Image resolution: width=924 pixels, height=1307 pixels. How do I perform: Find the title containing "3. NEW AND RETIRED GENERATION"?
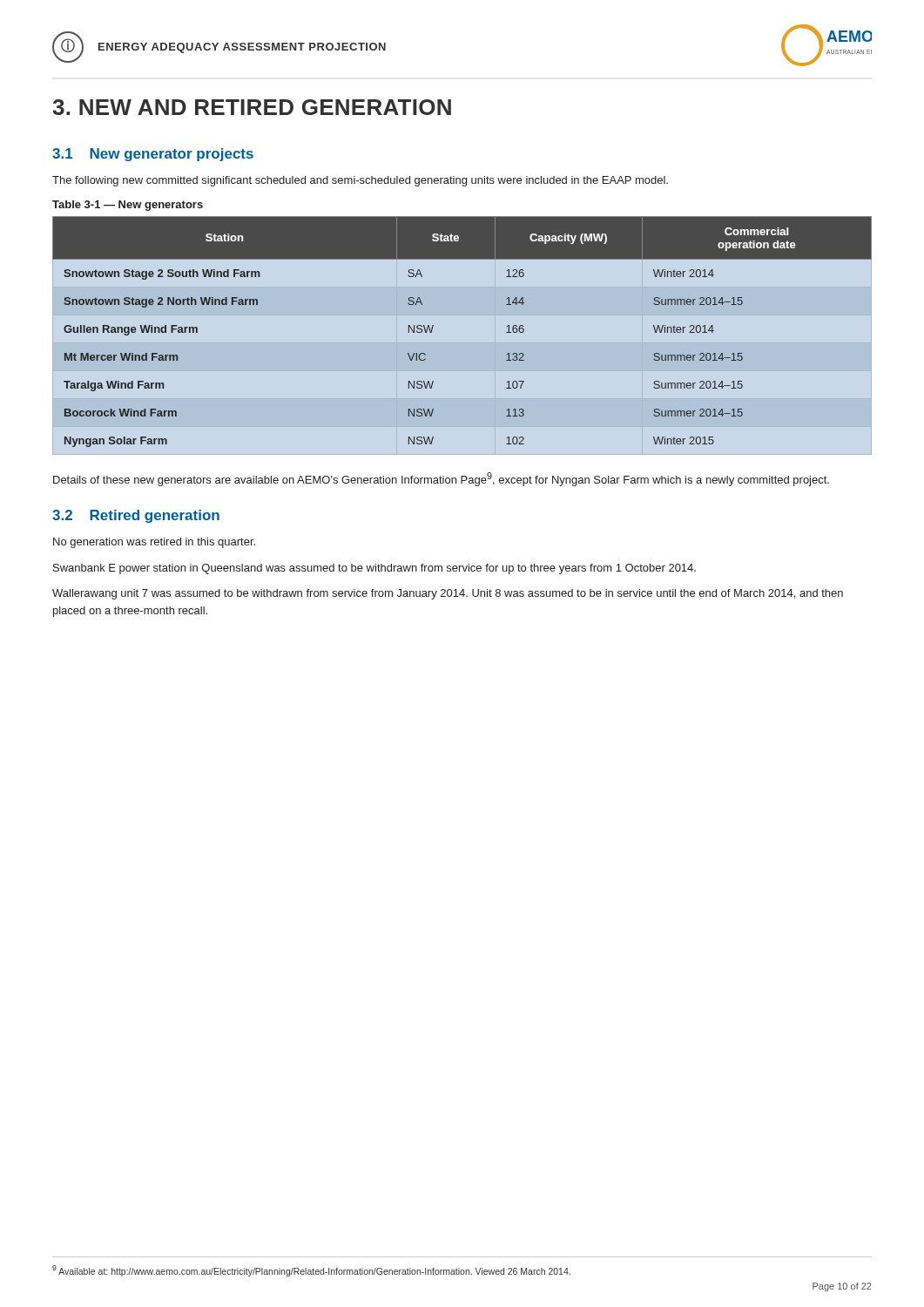click(x=252, y=107)
